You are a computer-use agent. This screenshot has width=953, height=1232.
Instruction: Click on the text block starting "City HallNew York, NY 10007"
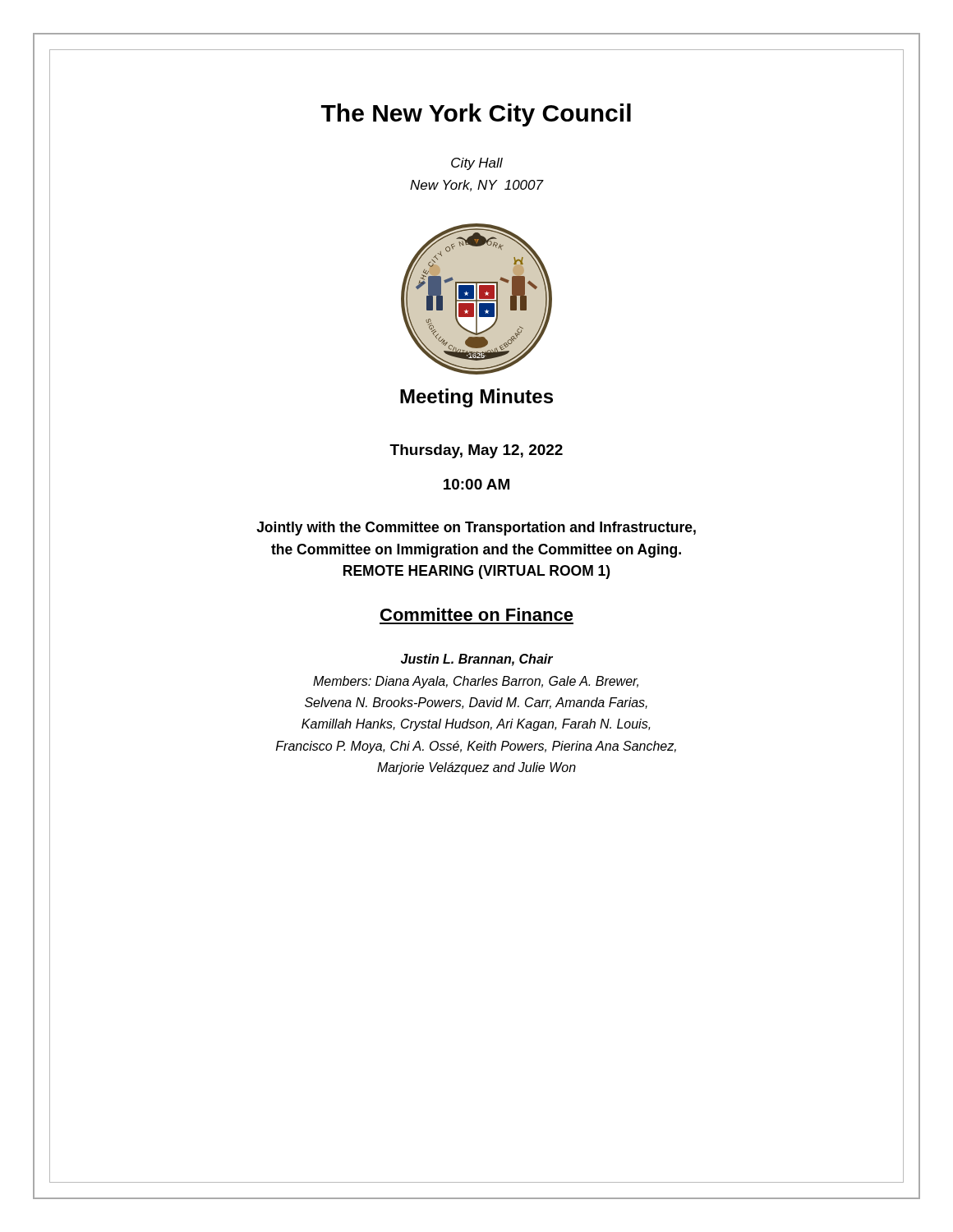476,174
